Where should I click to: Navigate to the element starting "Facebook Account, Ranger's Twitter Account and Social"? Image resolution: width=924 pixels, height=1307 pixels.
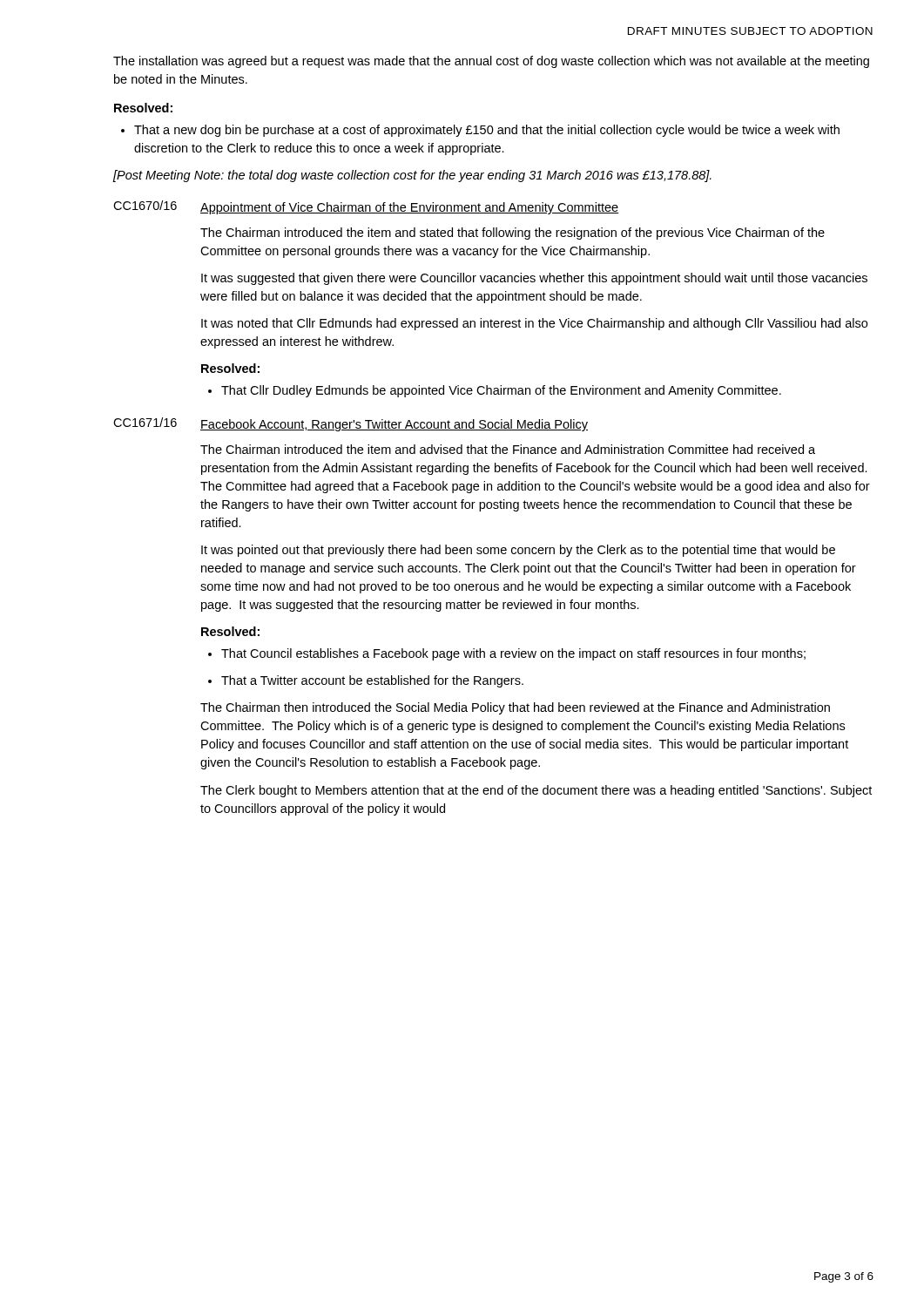click(394, 425)
